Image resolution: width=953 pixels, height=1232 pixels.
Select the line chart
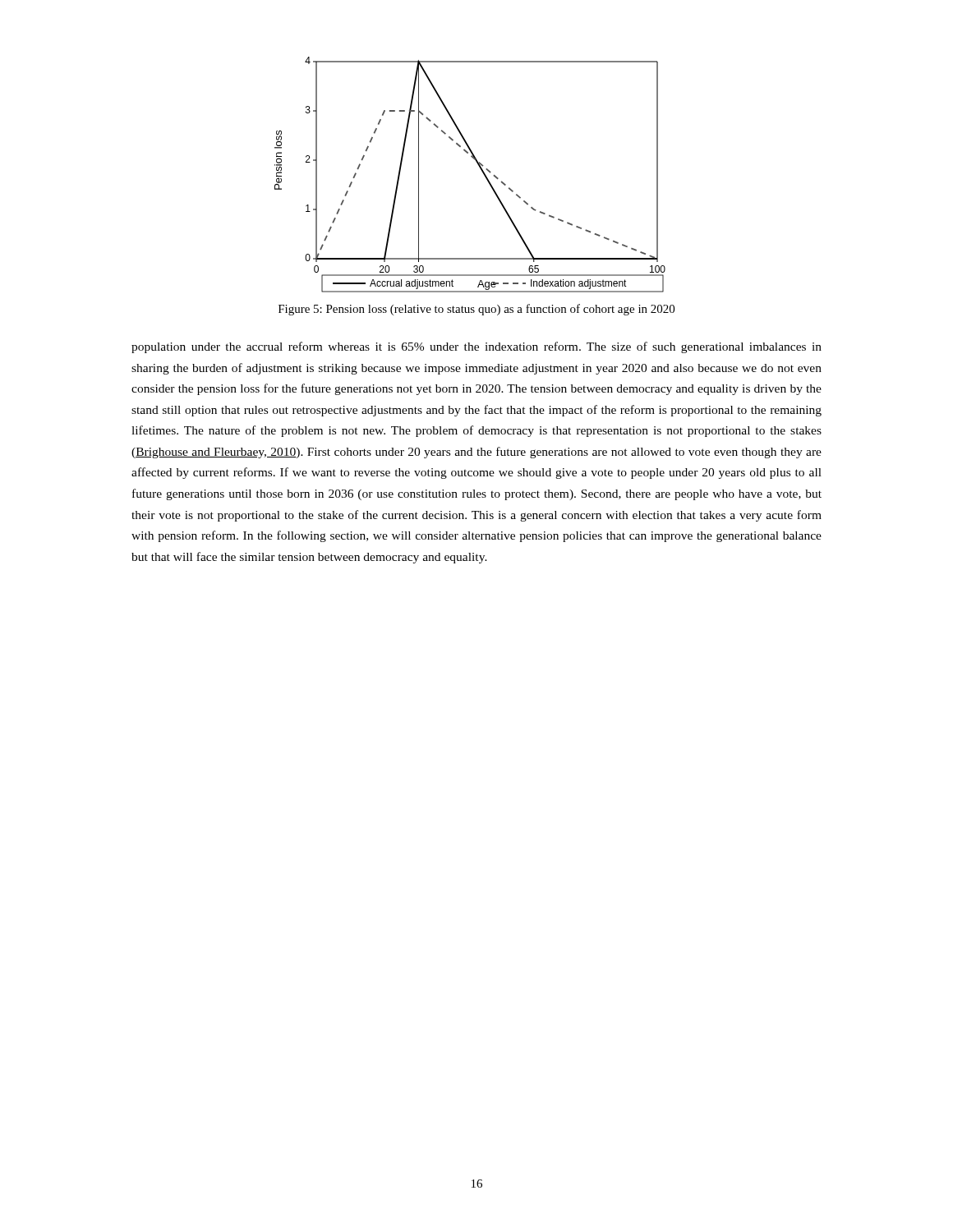(x=476, y=172)
